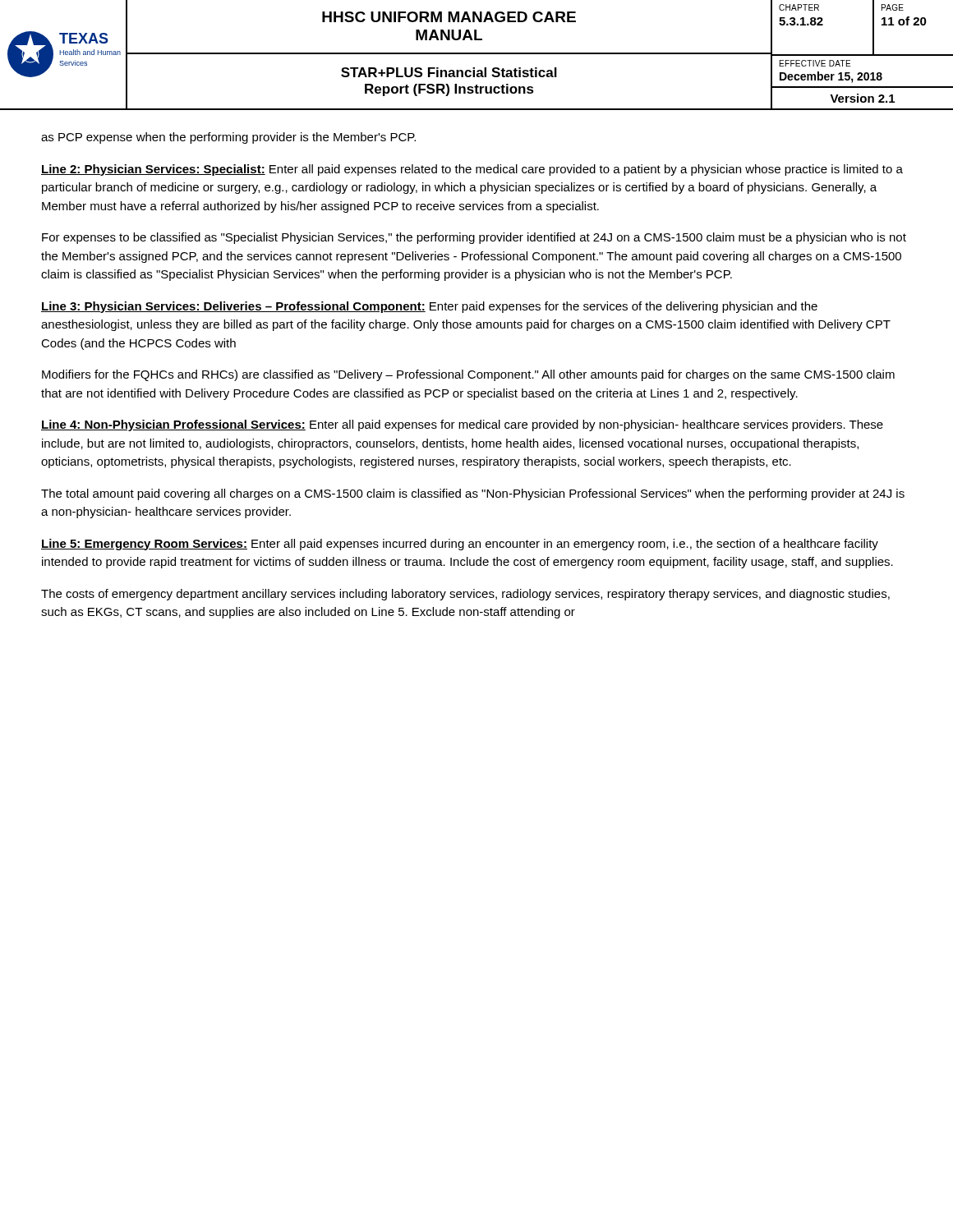Select the region starting "The costs of"
The height and width of the screenshot is (1232, 953).
(x=476, y=603)
